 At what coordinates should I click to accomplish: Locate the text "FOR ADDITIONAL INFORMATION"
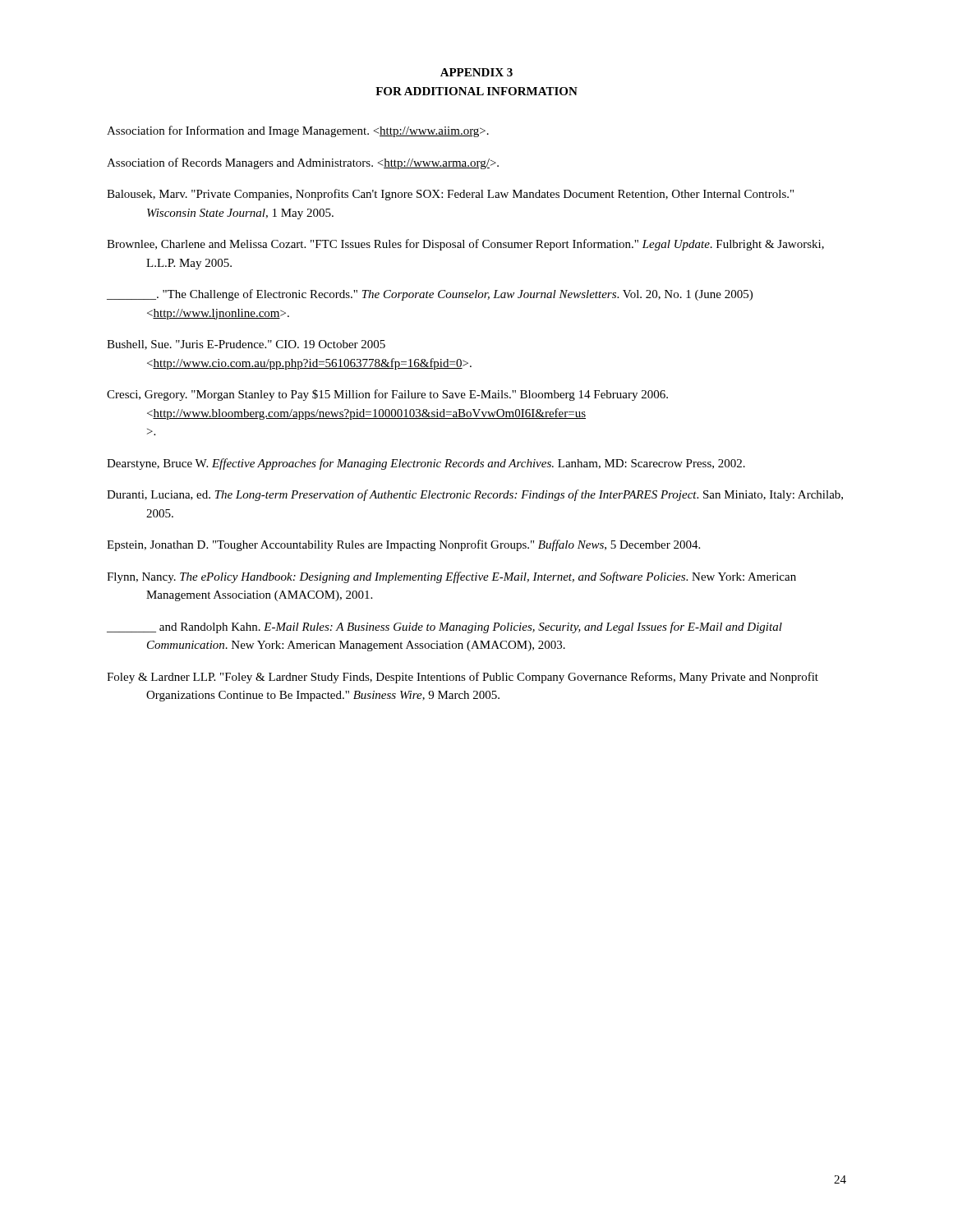tap(476, 91)
